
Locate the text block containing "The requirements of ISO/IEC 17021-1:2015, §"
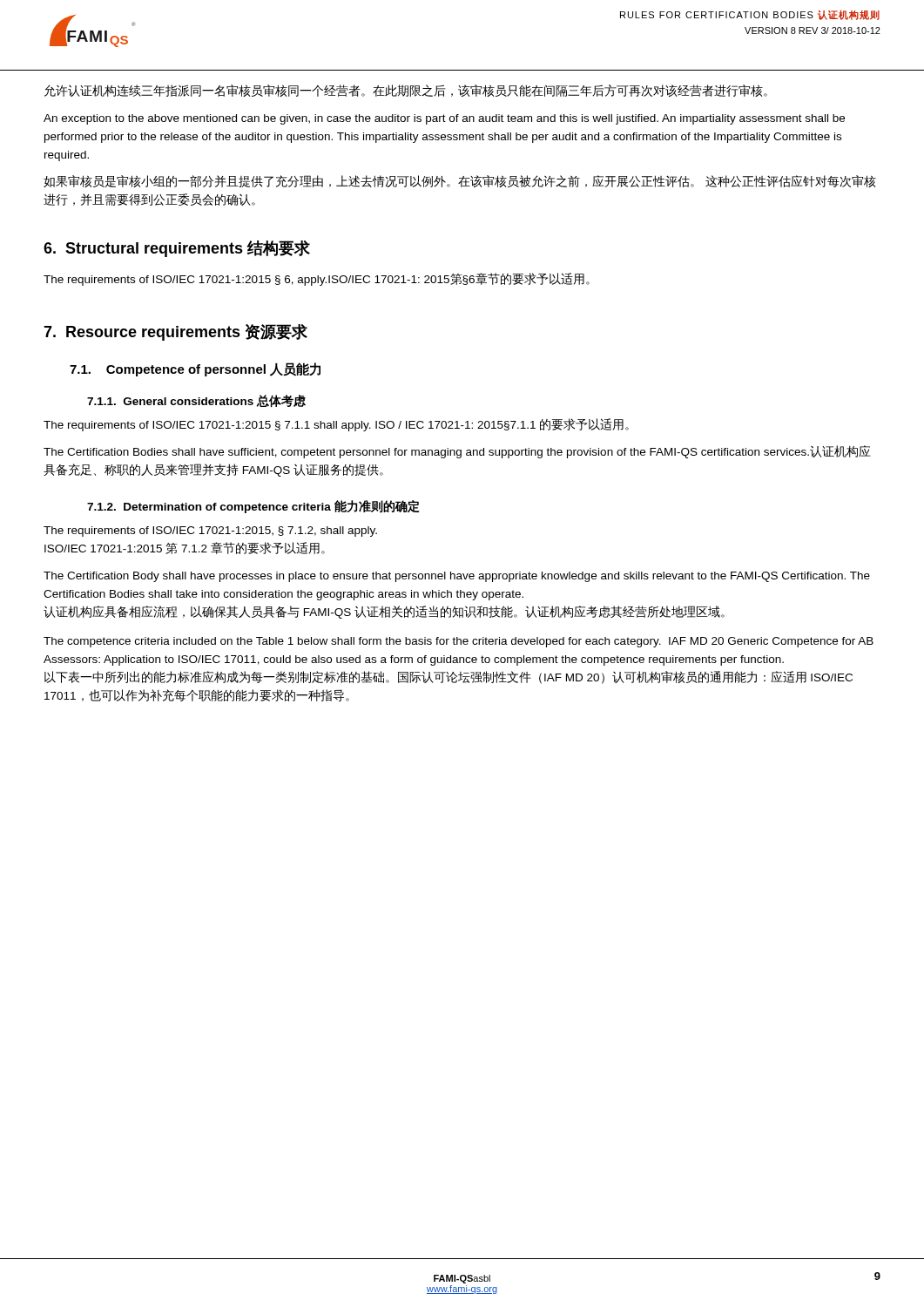(211, 540)
